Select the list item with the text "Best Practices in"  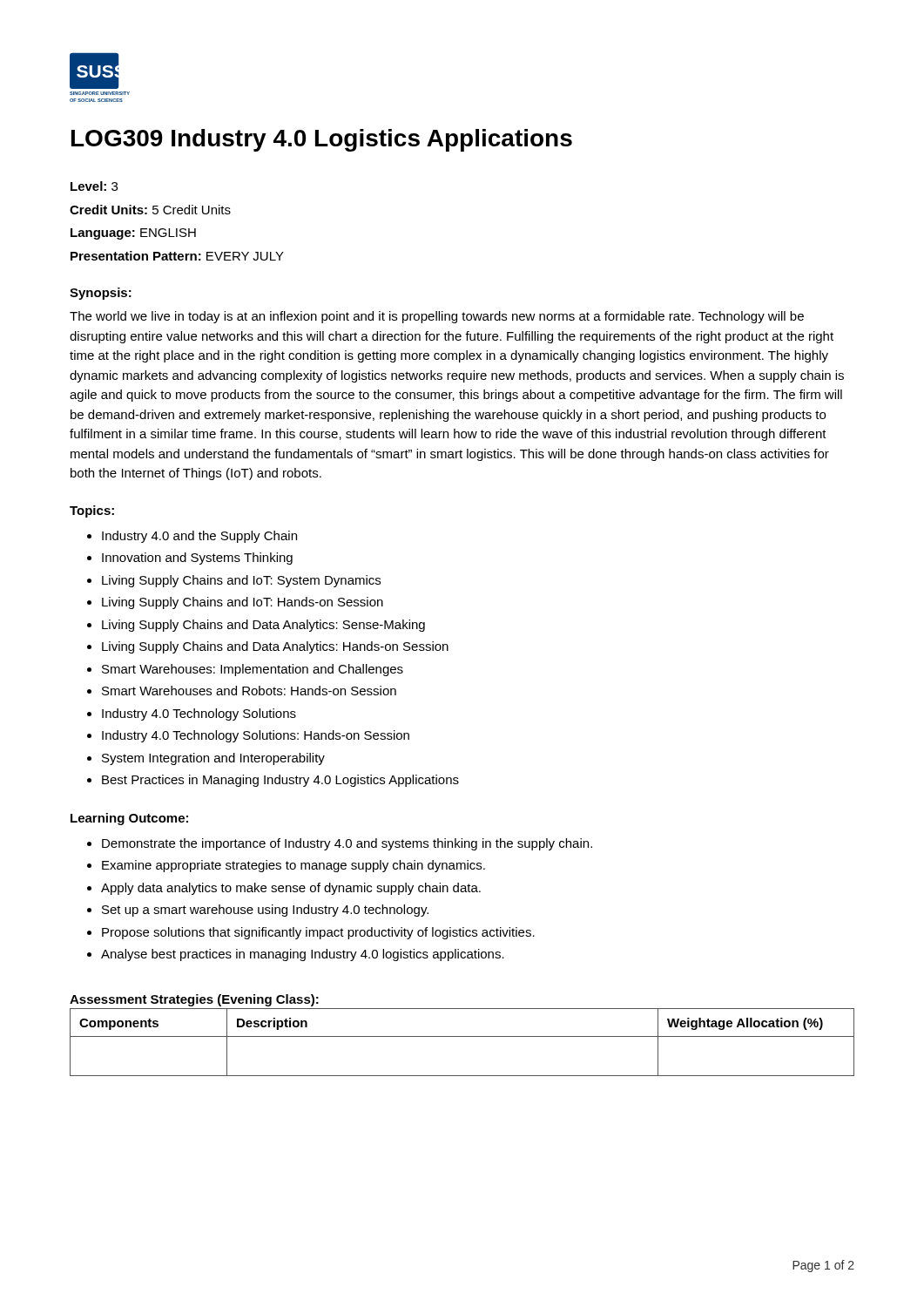point(280,779)
